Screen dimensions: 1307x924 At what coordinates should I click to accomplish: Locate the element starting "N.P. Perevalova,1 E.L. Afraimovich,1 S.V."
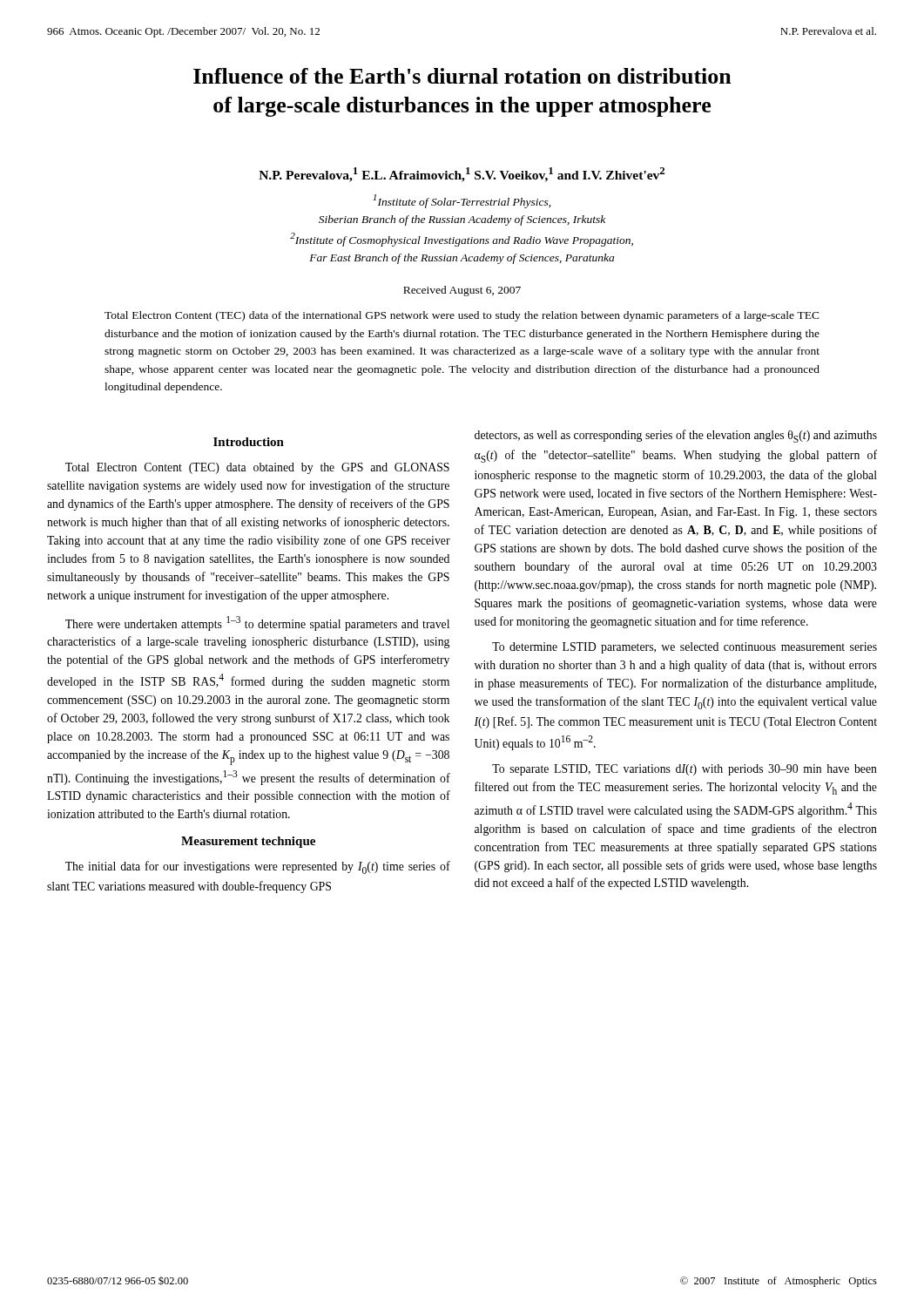(x=462, y=173)
